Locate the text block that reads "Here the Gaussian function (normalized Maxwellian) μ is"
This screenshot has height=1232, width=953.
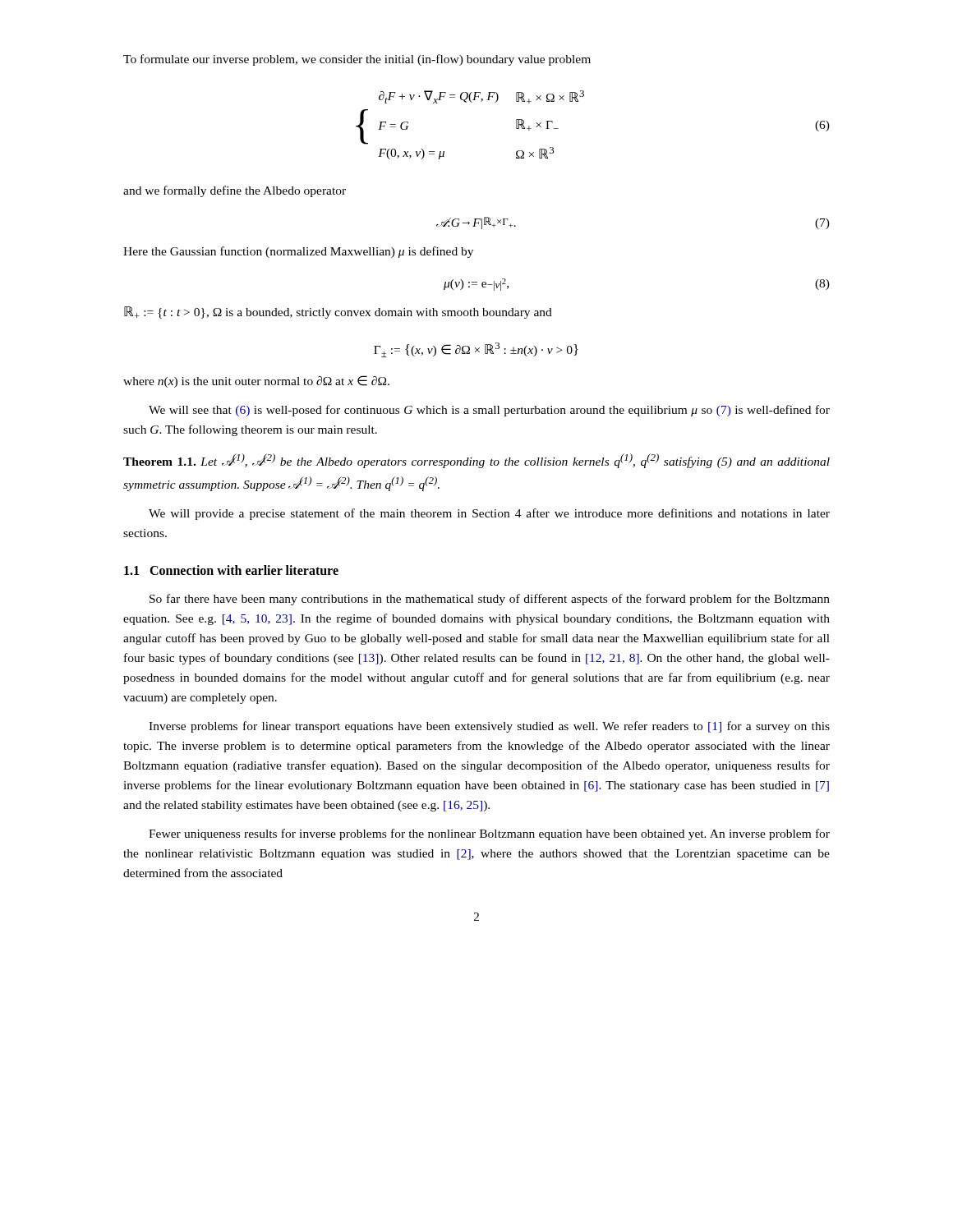(298, 251)
